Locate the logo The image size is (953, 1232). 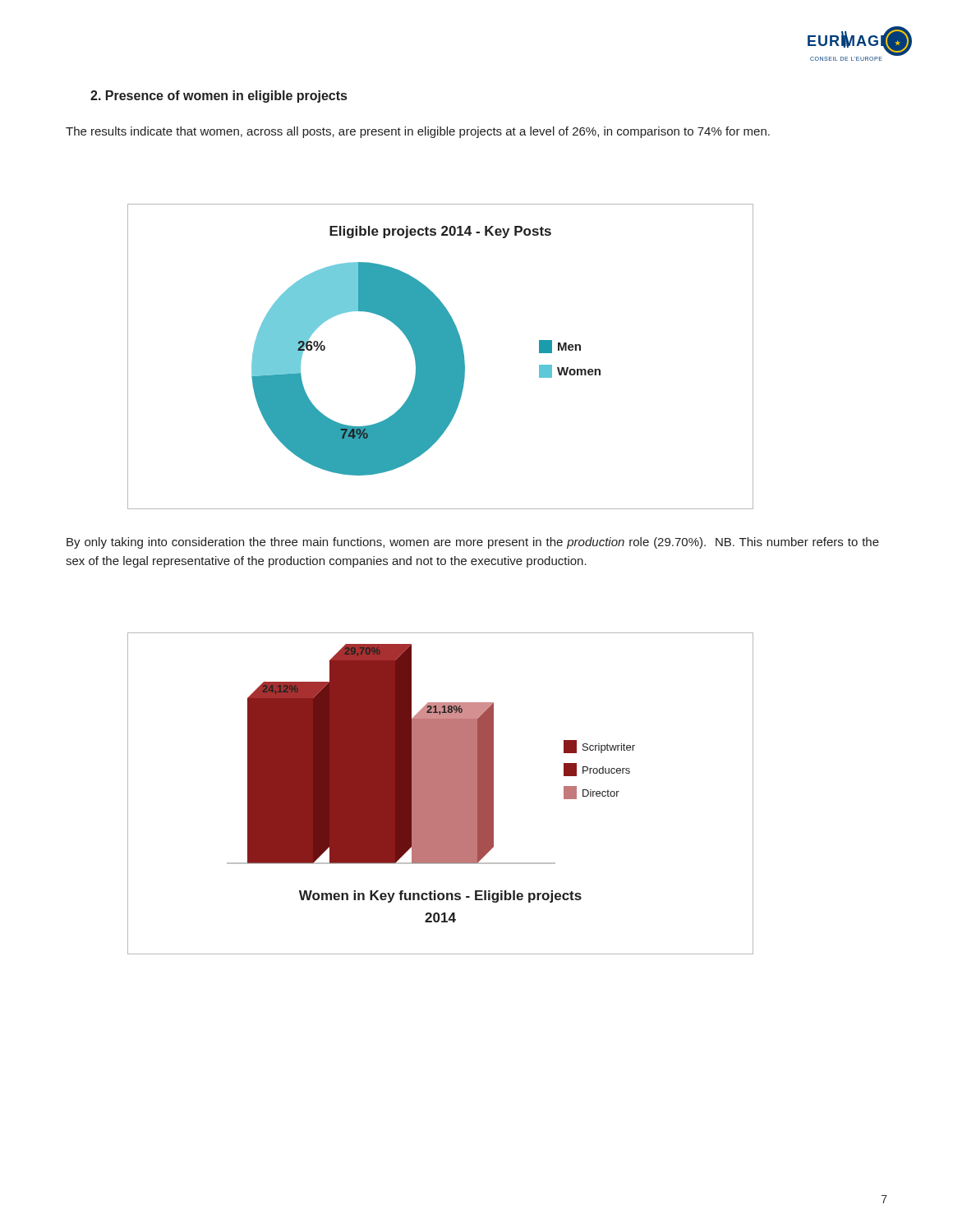[860, 47]
